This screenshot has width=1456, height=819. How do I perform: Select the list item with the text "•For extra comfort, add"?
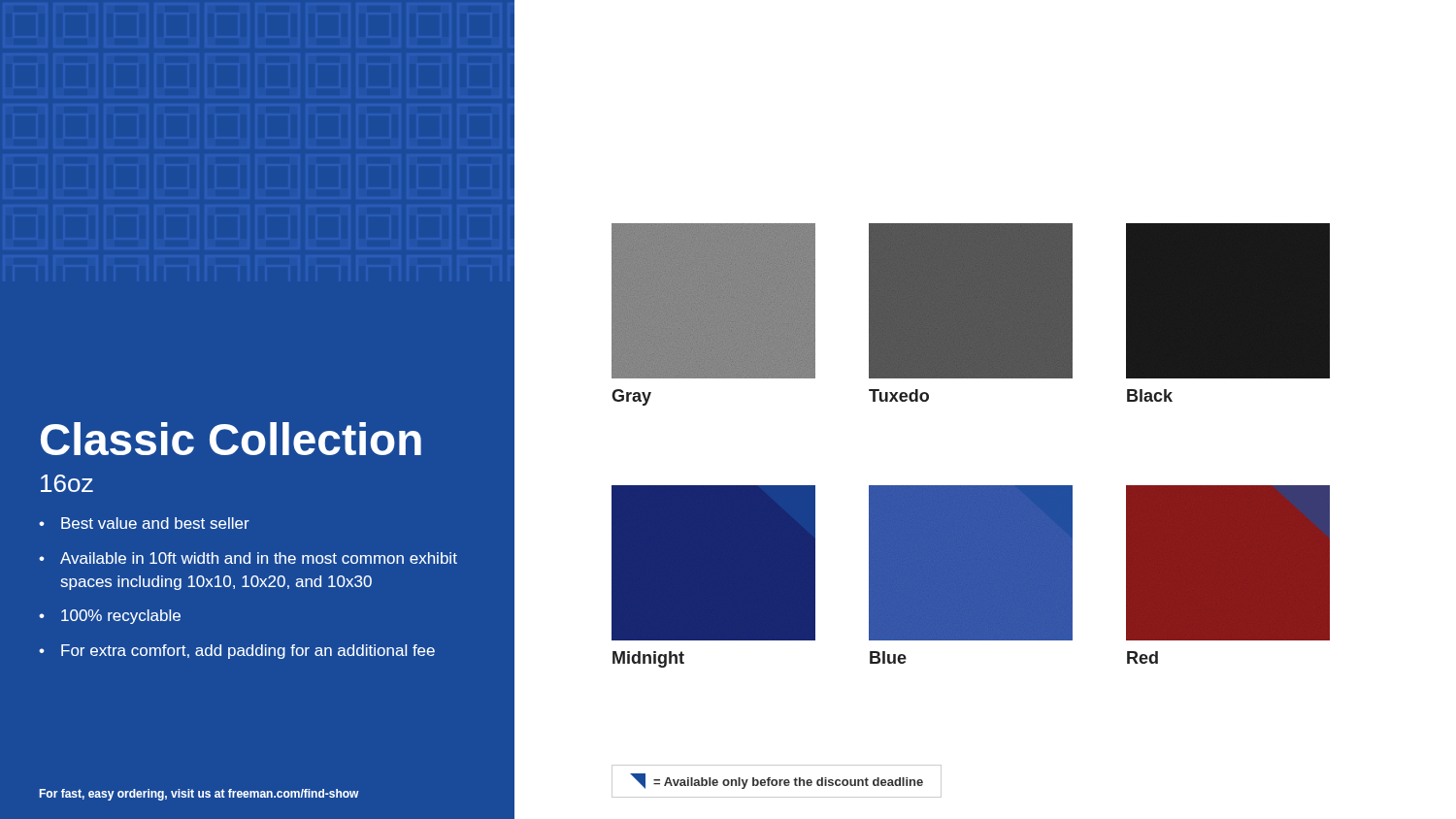(x=237, y=651)
